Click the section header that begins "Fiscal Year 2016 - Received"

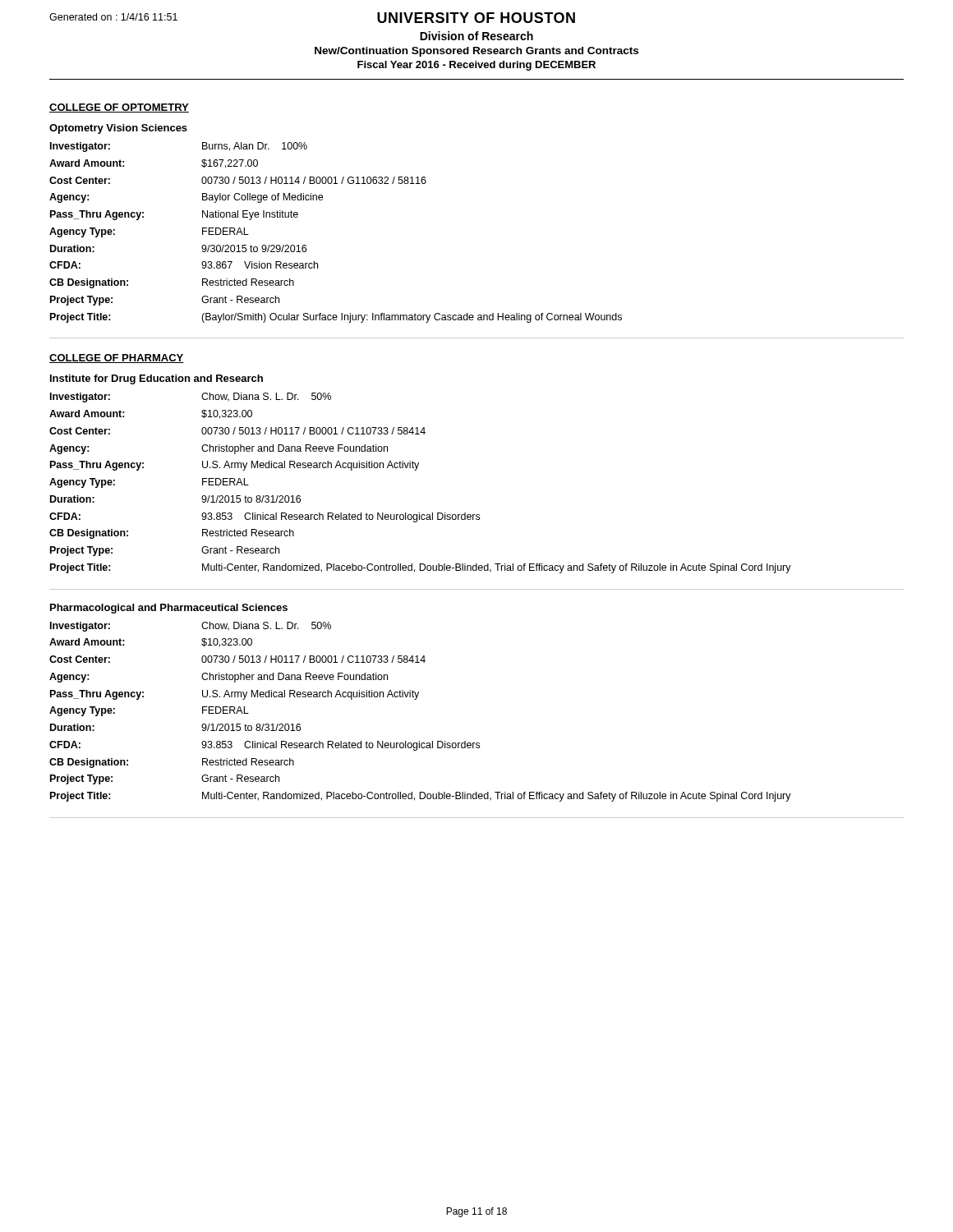point(476,64)
